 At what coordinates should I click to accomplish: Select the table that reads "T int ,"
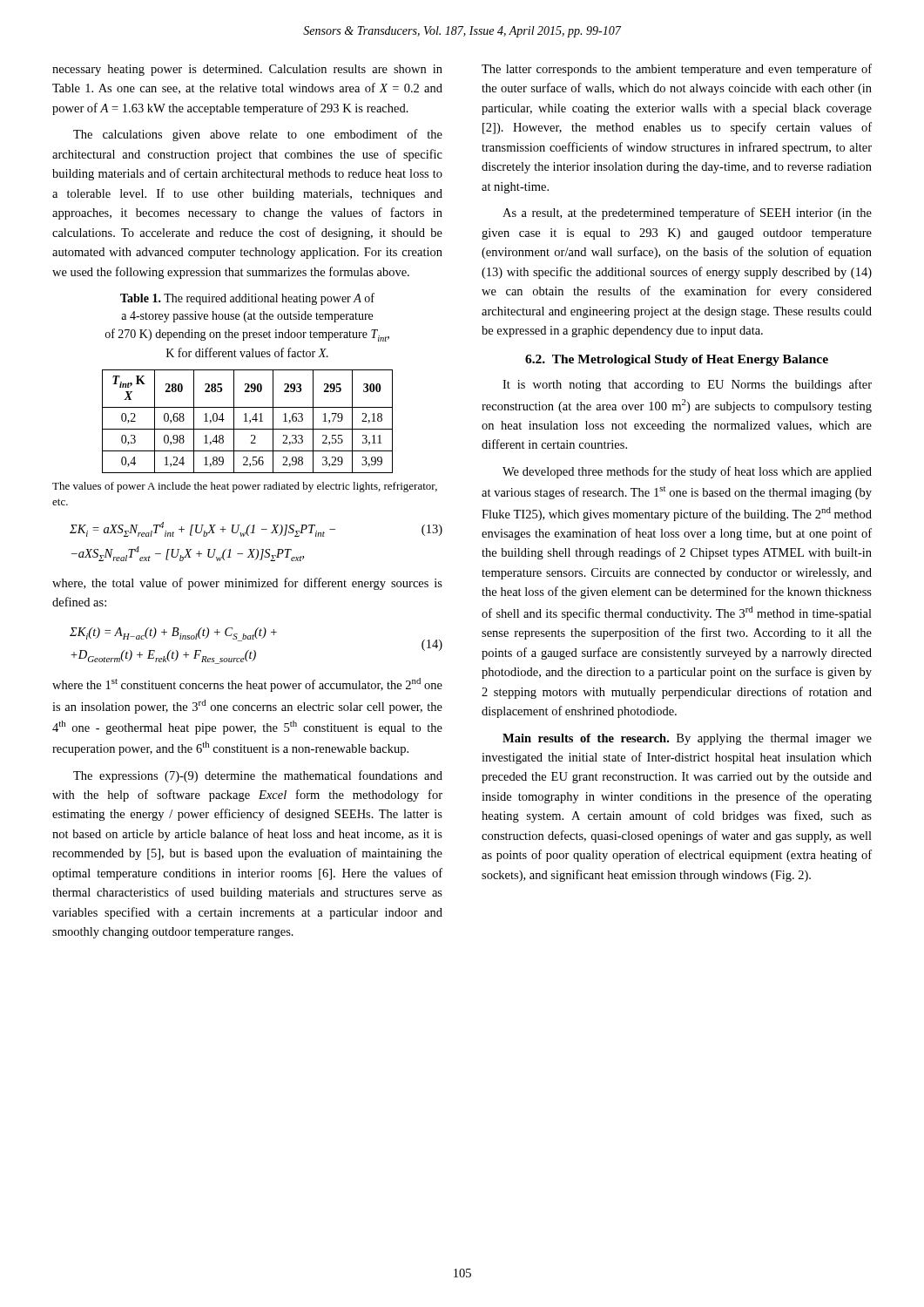pyautogui.click(x=247, y=421)
